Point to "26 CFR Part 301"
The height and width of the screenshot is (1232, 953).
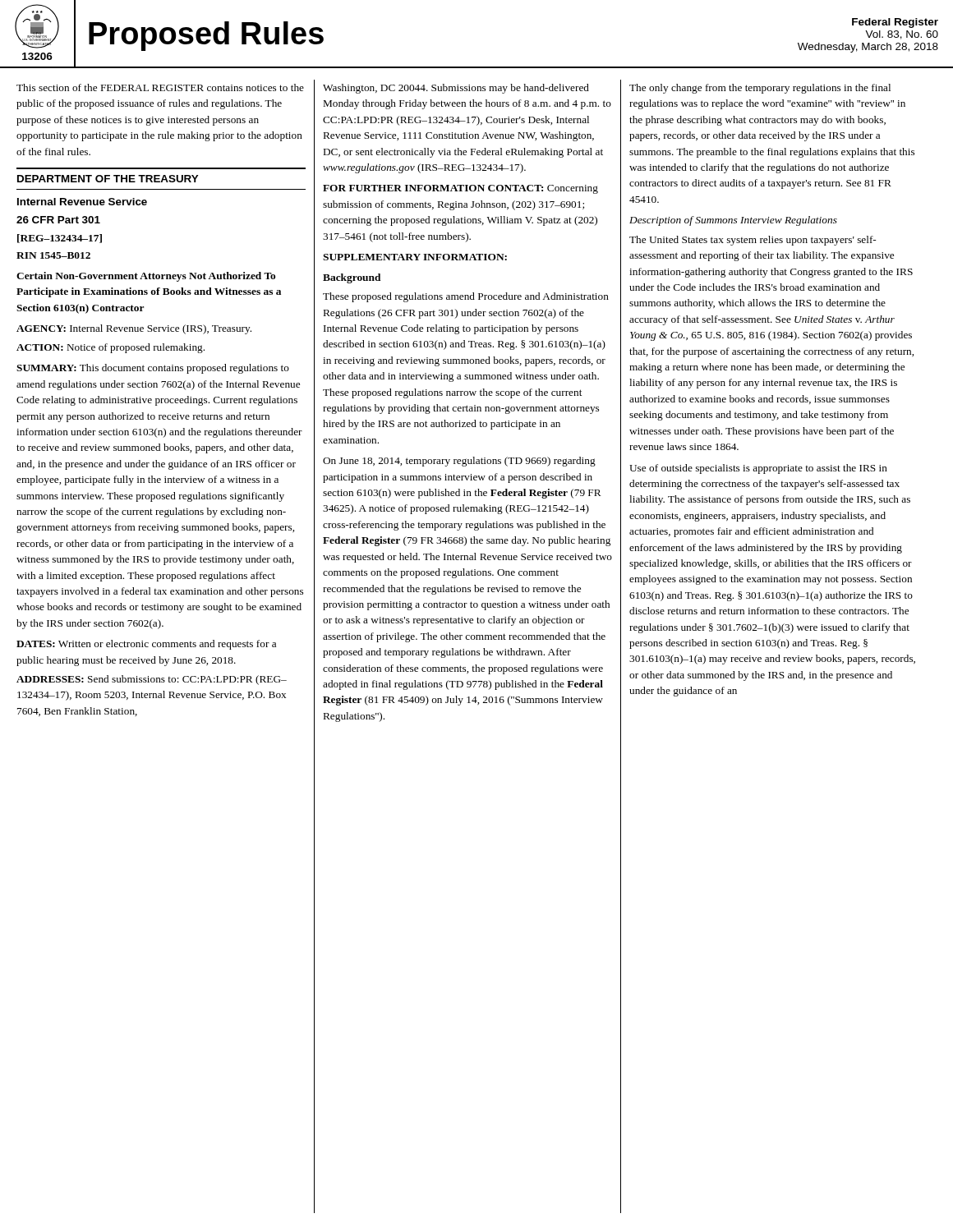58,220
